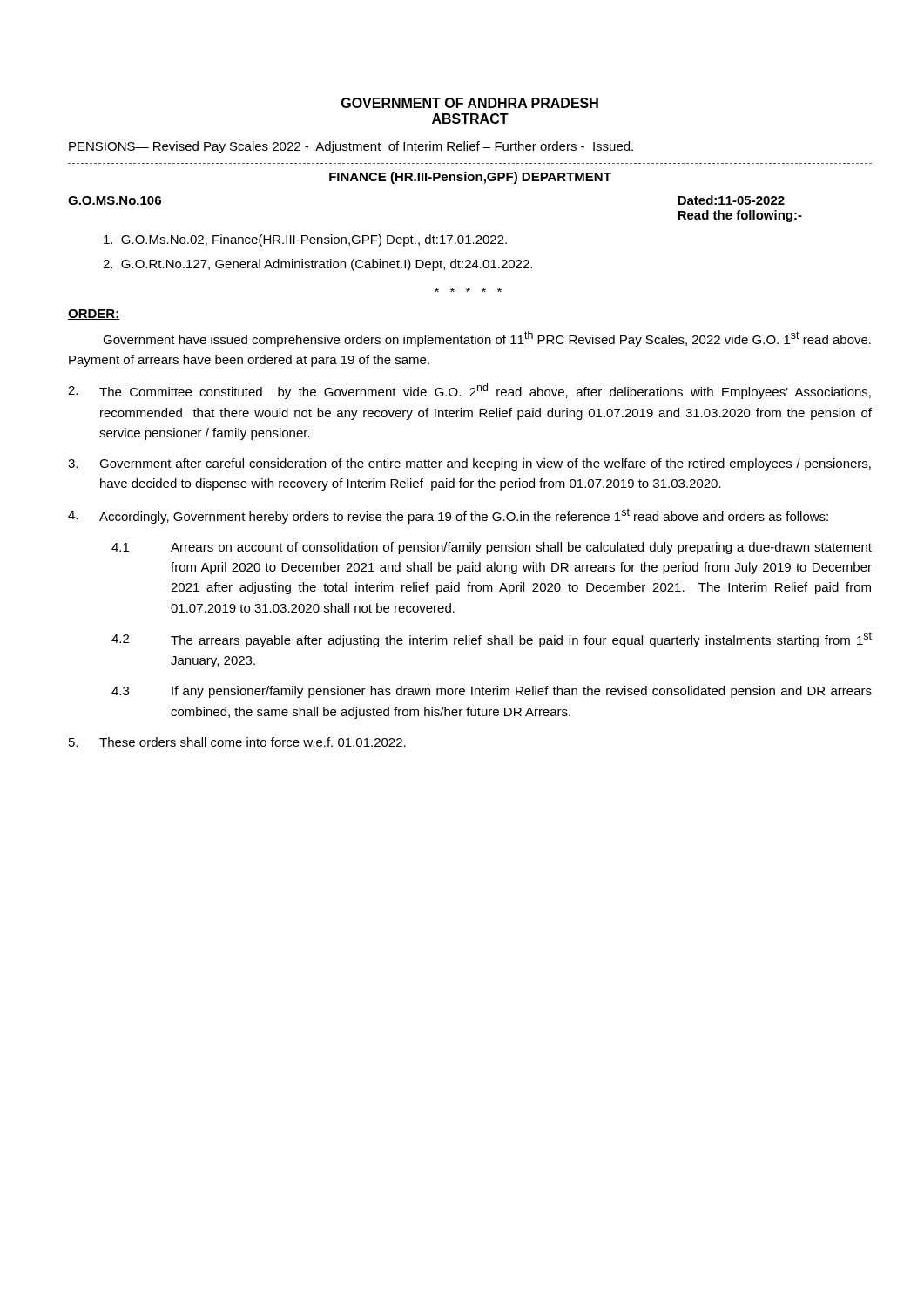Find "* * * *" on this page
The width and height of the screenshot is (924, 1307).
470,291
